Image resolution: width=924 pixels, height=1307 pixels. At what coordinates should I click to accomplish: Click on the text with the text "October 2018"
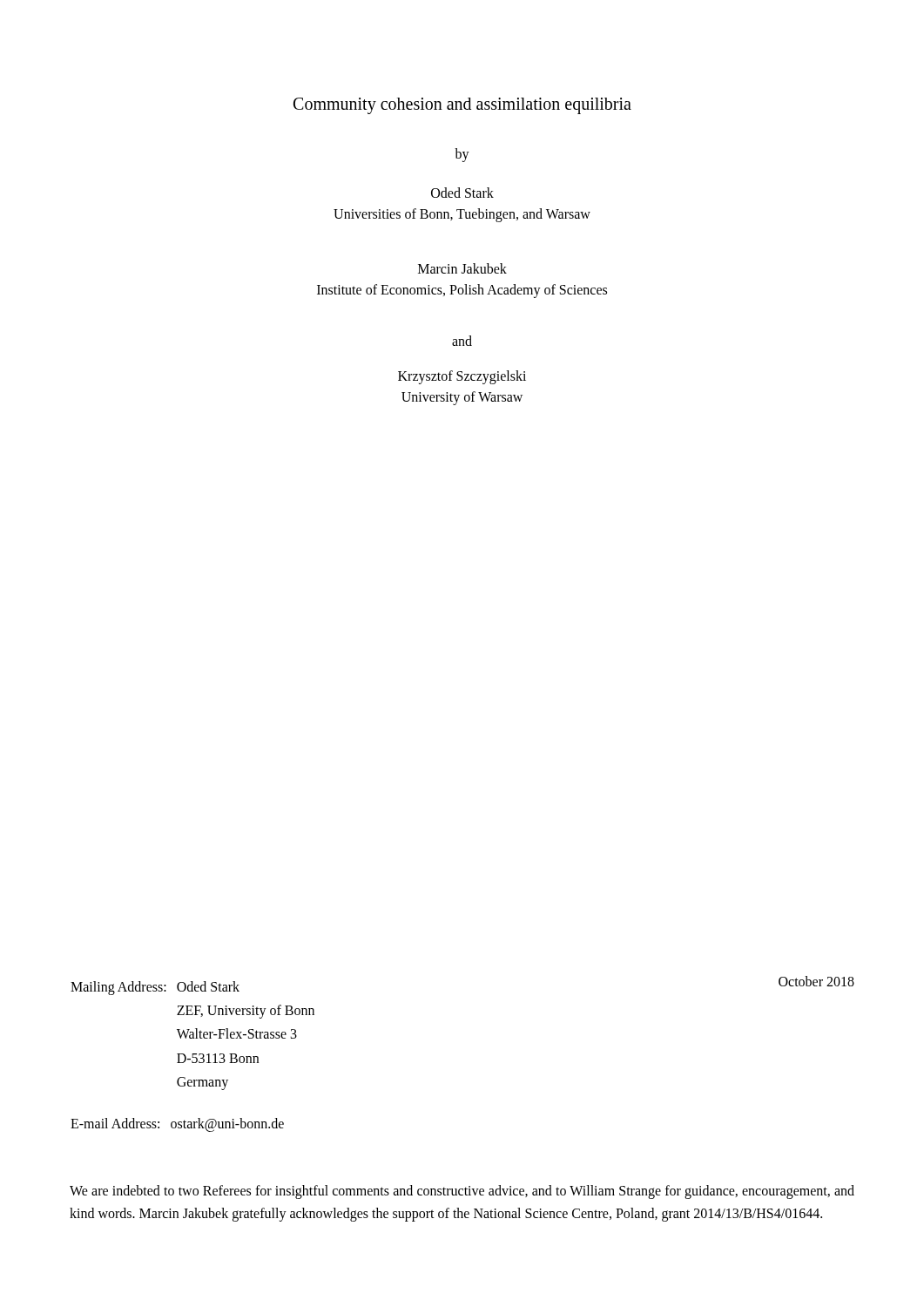[816, 982]
